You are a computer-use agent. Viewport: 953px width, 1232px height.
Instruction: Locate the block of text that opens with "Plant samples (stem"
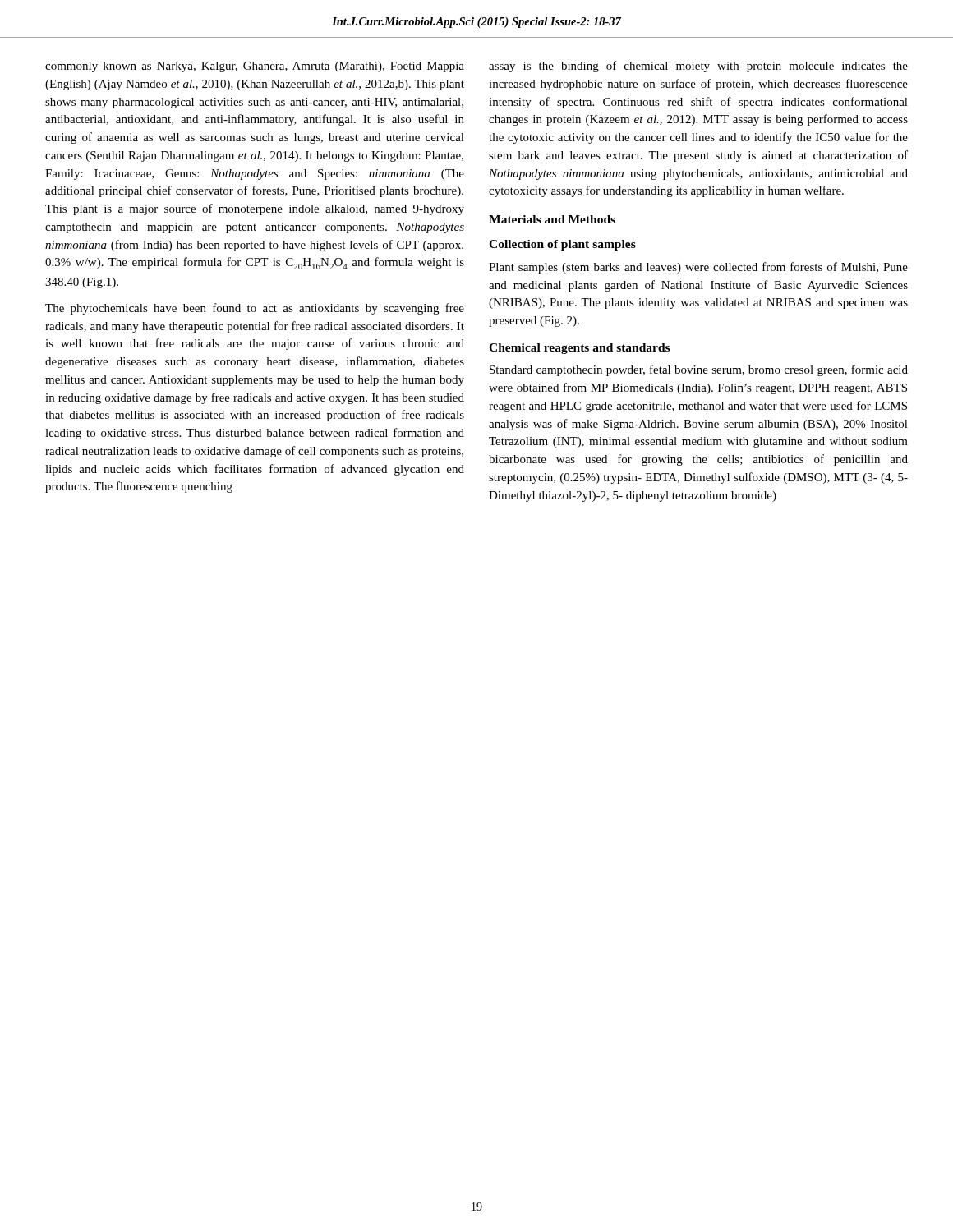(x=698, y=294)
